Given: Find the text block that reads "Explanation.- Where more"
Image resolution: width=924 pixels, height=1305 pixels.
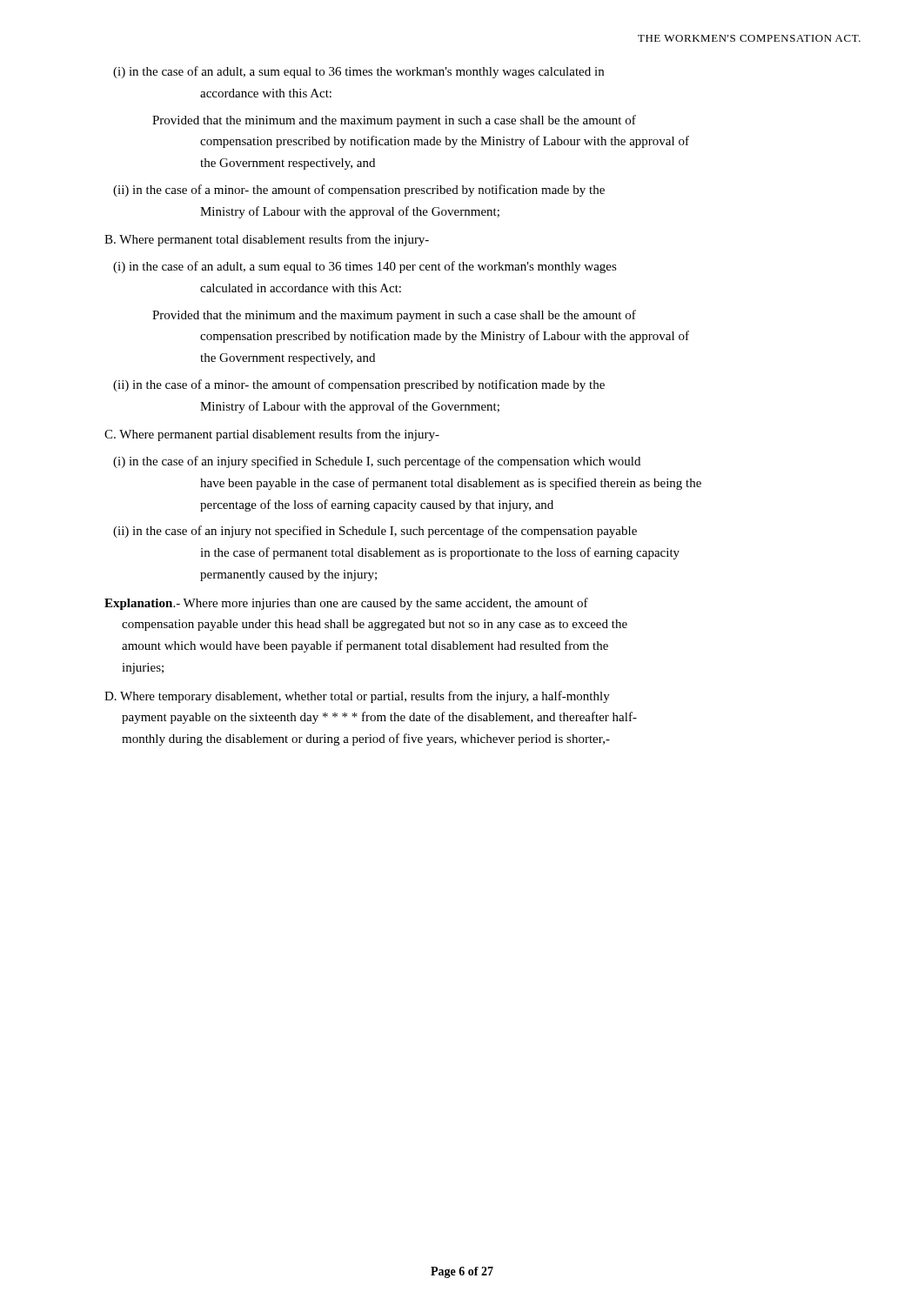Looking at the screenshot, I should 483,637.
